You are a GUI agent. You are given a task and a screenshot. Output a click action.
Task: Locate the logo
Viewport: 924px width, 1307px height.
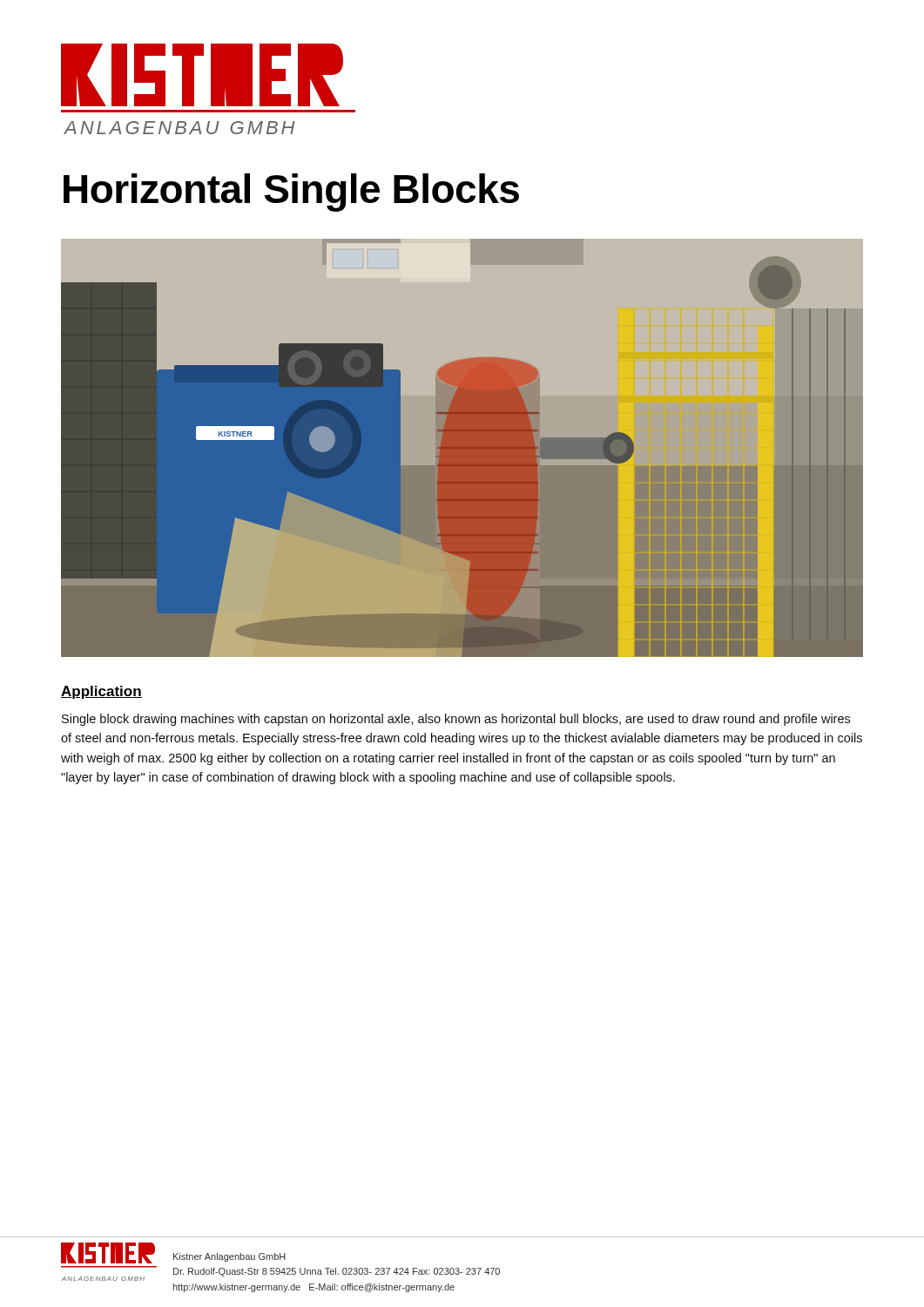(462, 91)
